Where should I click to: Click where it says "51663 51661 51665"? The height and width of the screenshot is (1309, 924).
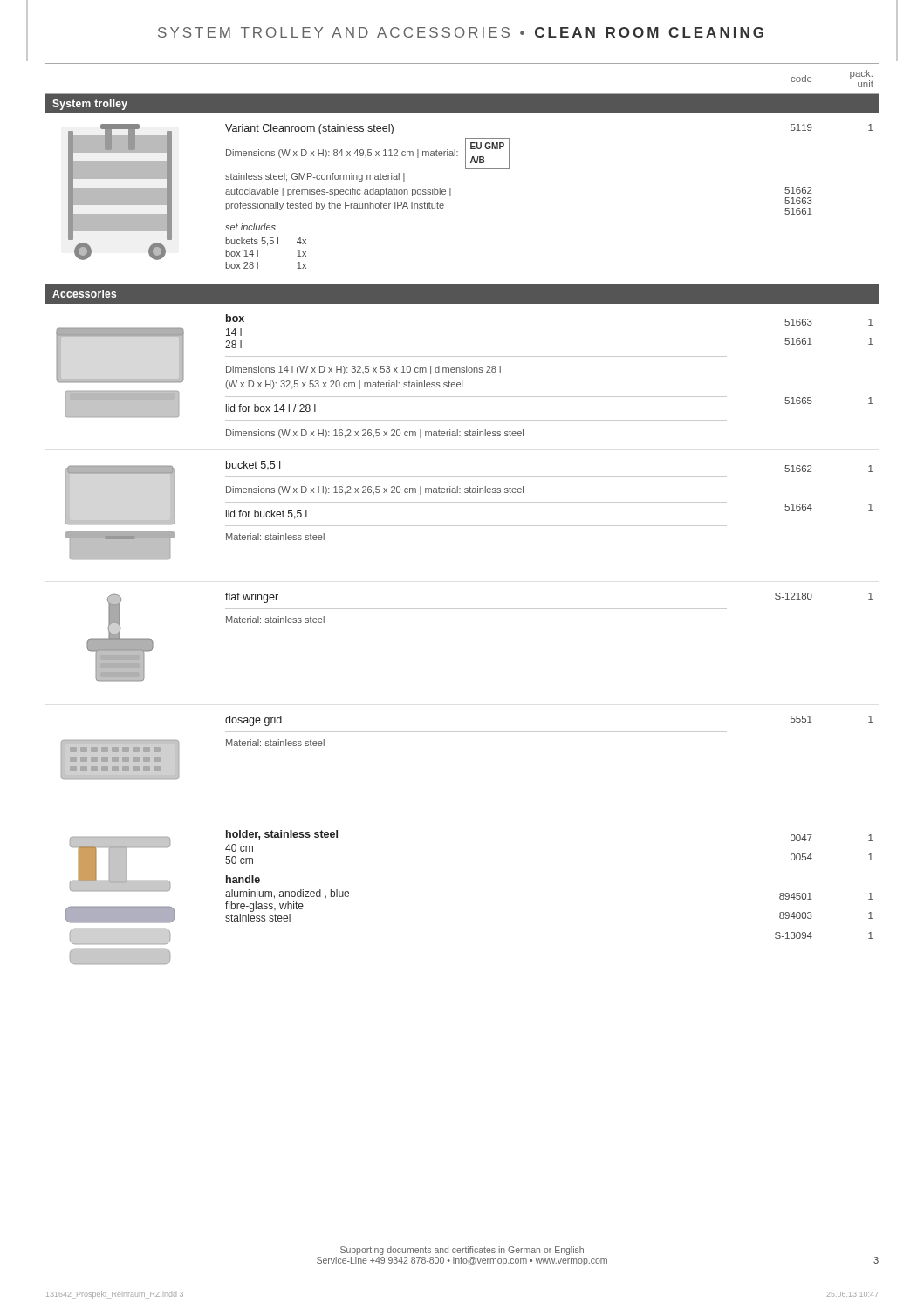pyautogui.click(x=798, y=322)
